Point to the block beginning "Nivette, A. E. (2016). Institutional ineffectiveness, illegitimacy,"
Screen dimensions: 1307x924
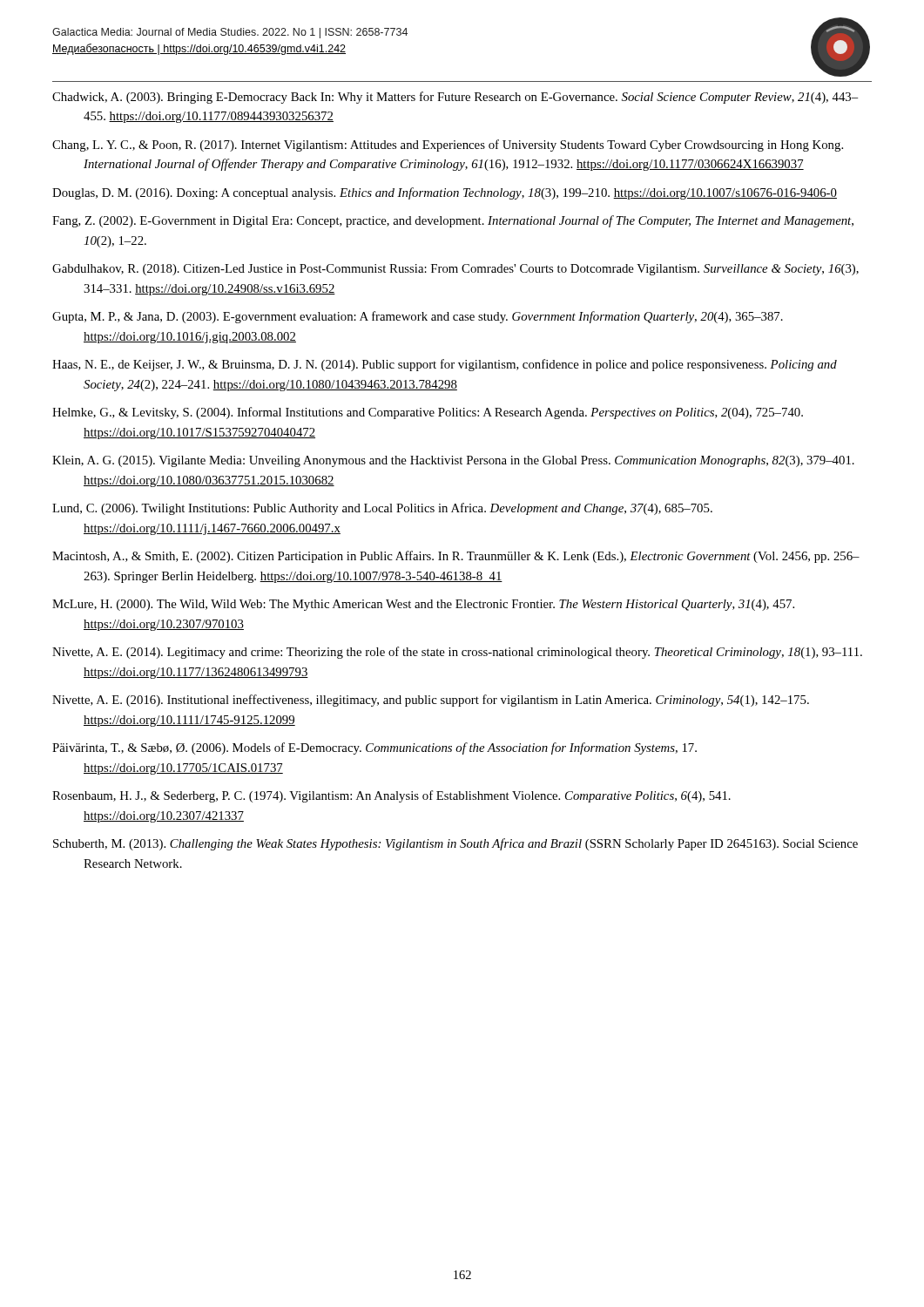431,710
